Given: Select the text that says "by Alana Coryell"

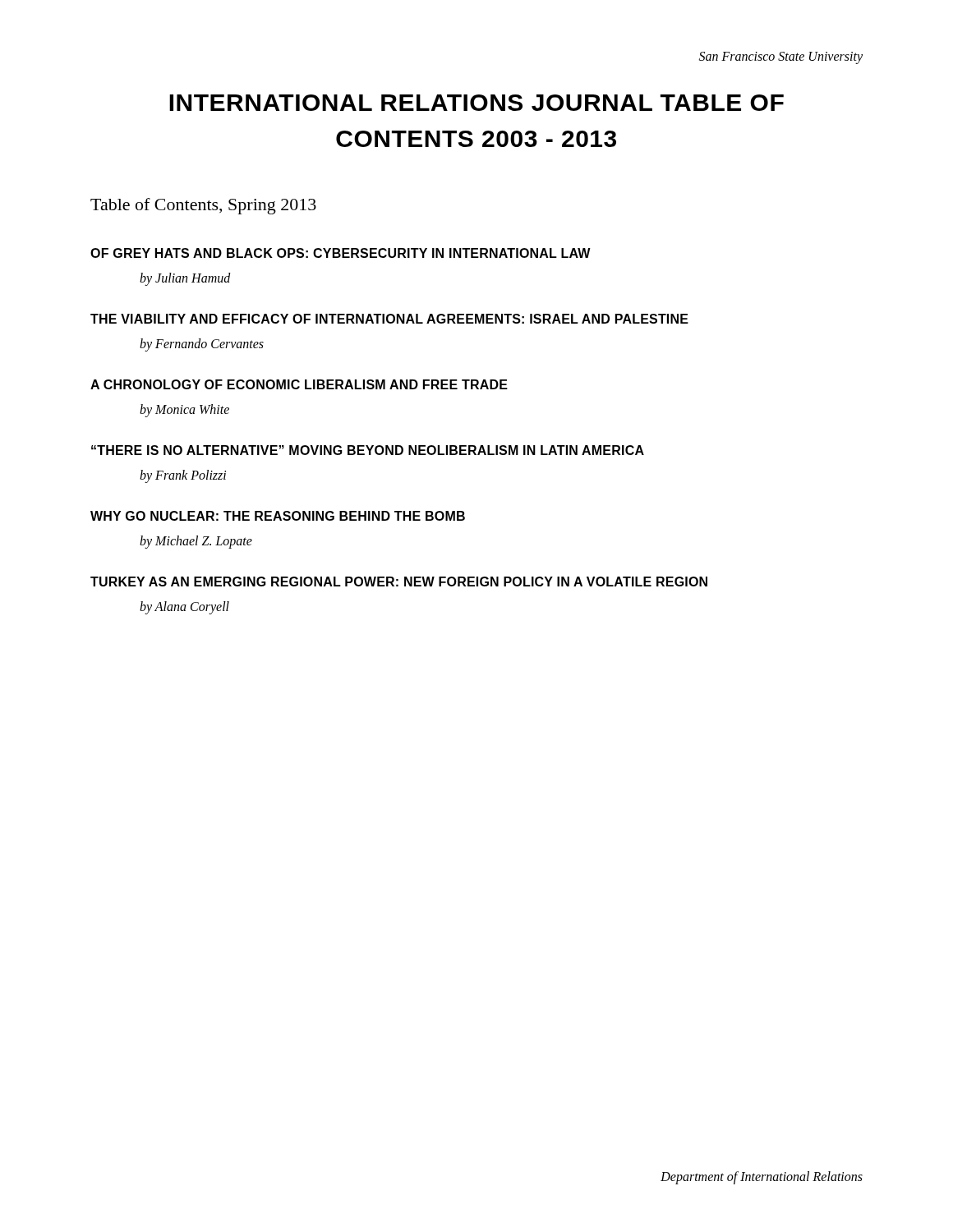Looking at the screenshot, I should (x=184, y=607).
